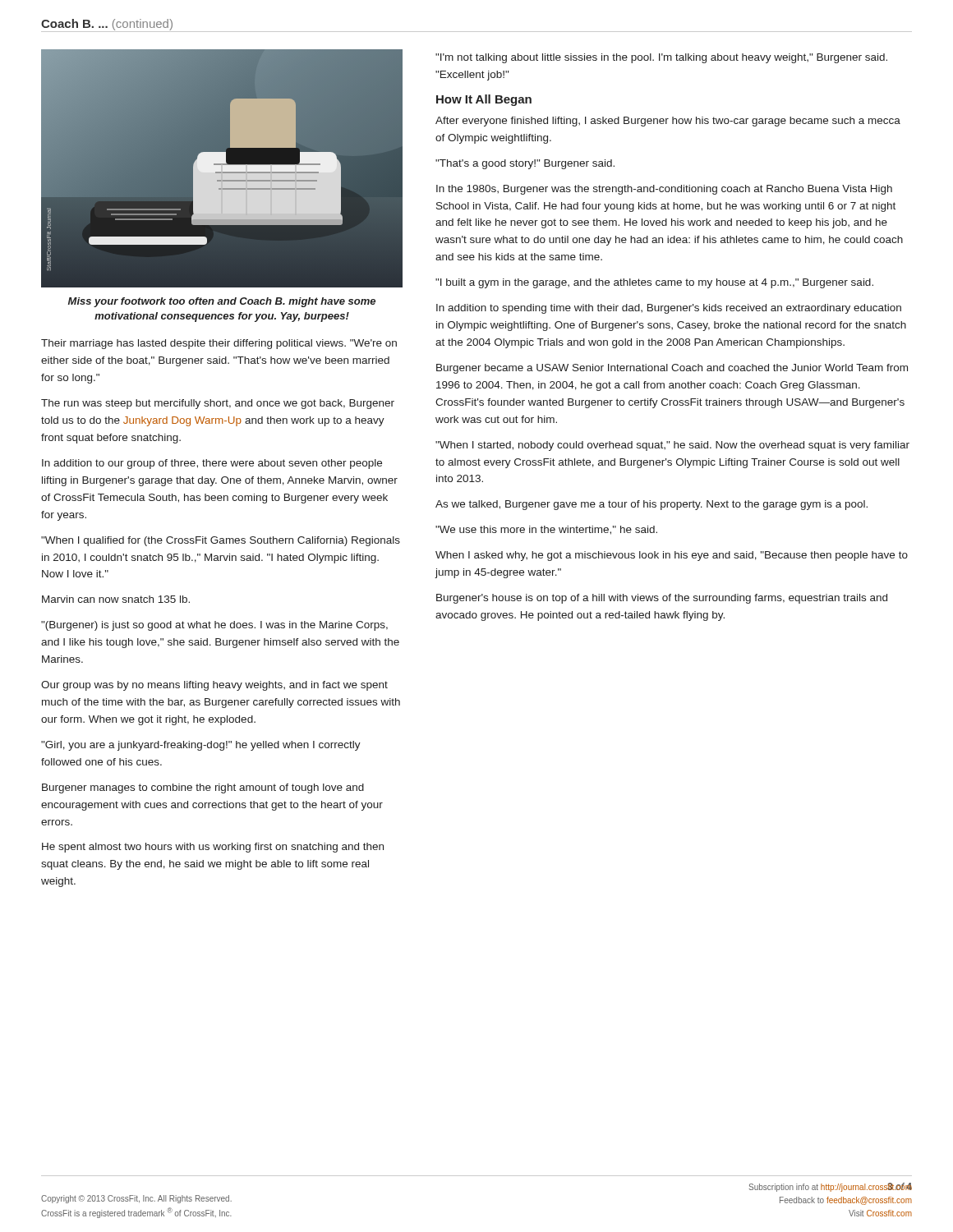Where is the passage that starts "In addition to our"?
Viewport: 953px width, 1232px height.
222,489
